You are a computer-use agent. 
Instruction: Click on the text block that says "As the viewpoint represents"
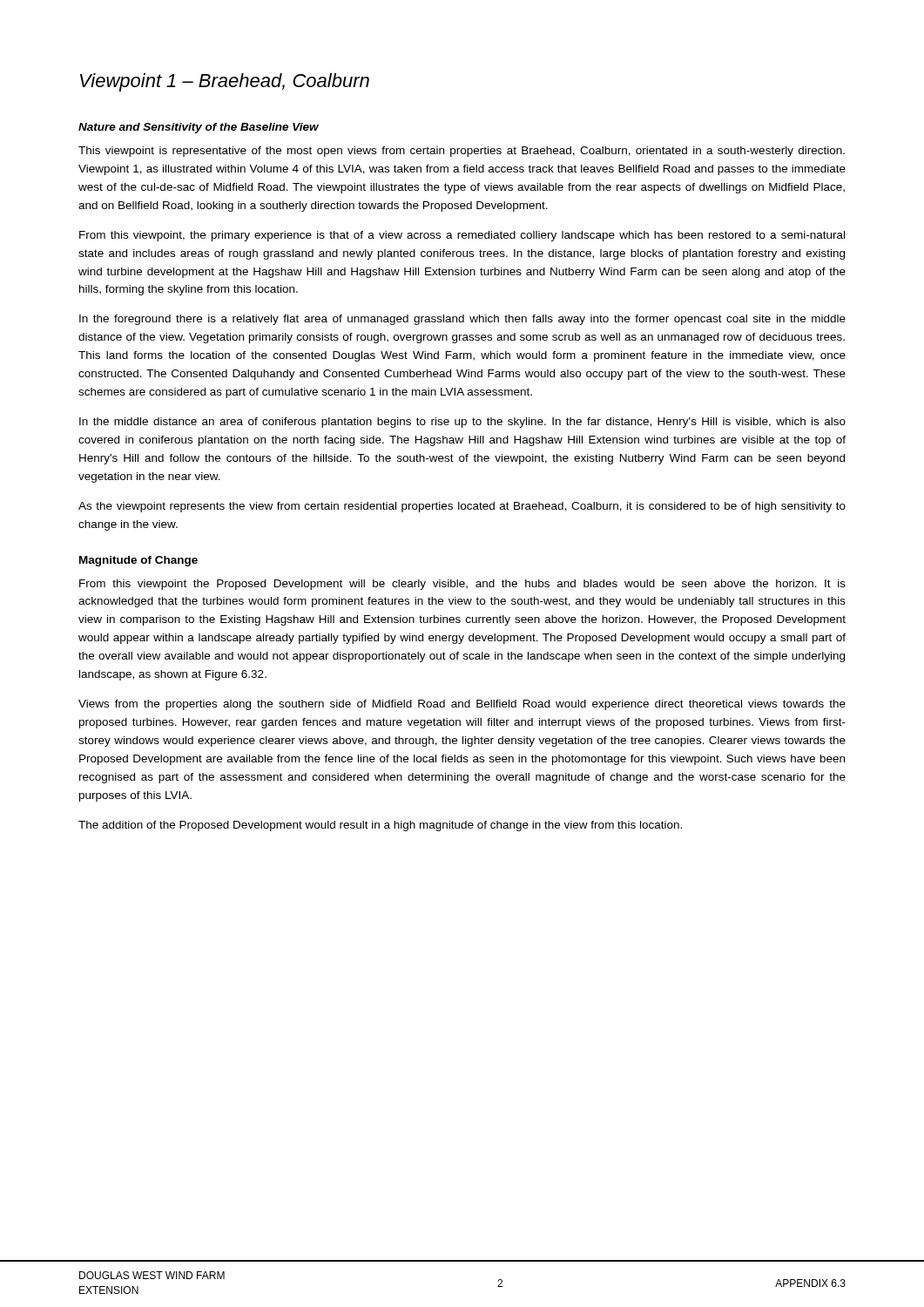coord(462,515)
